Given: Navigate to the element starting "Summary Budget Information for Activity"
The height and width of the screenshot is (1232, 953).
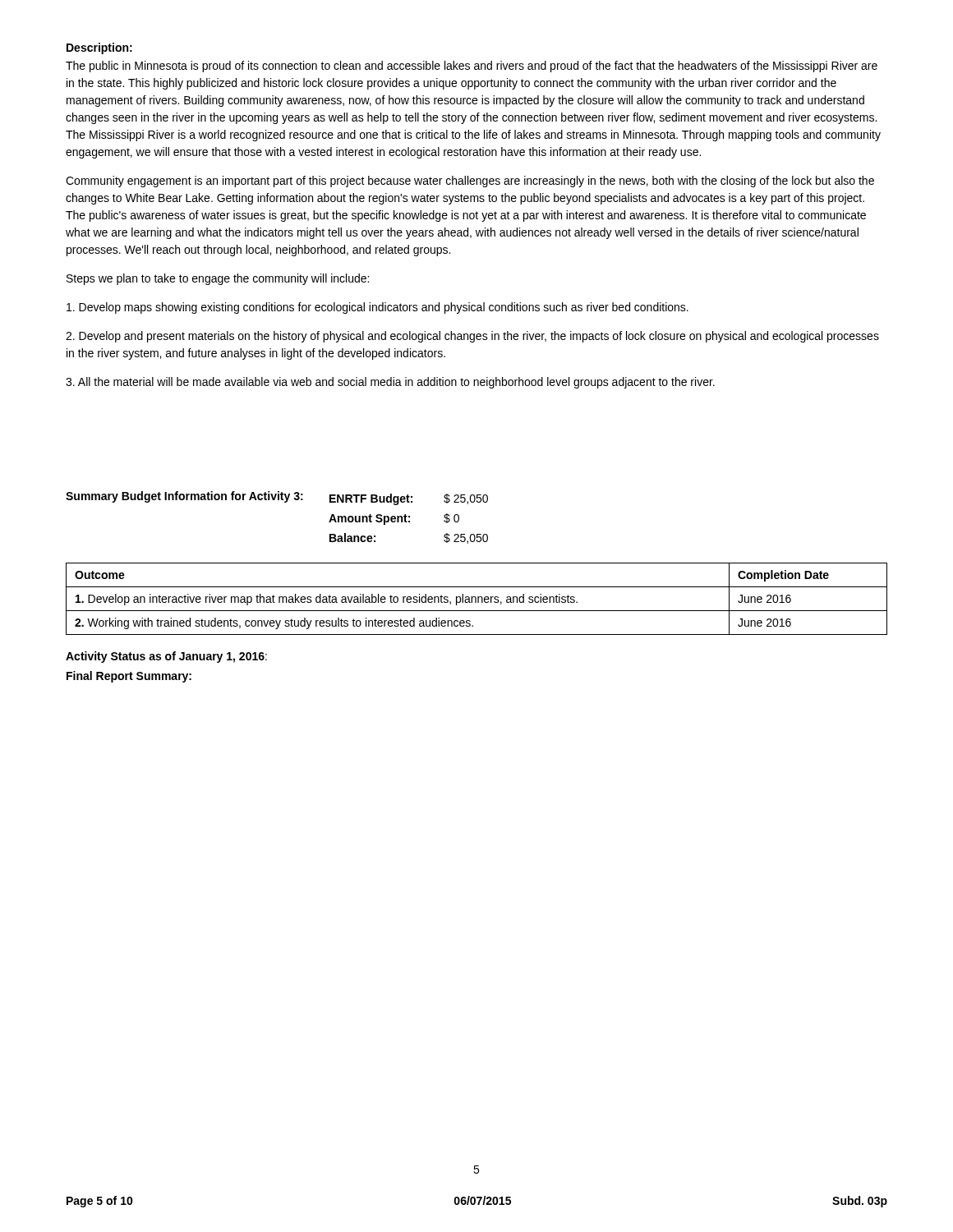Looking at the screenshot, I should (x=277, y=498).
